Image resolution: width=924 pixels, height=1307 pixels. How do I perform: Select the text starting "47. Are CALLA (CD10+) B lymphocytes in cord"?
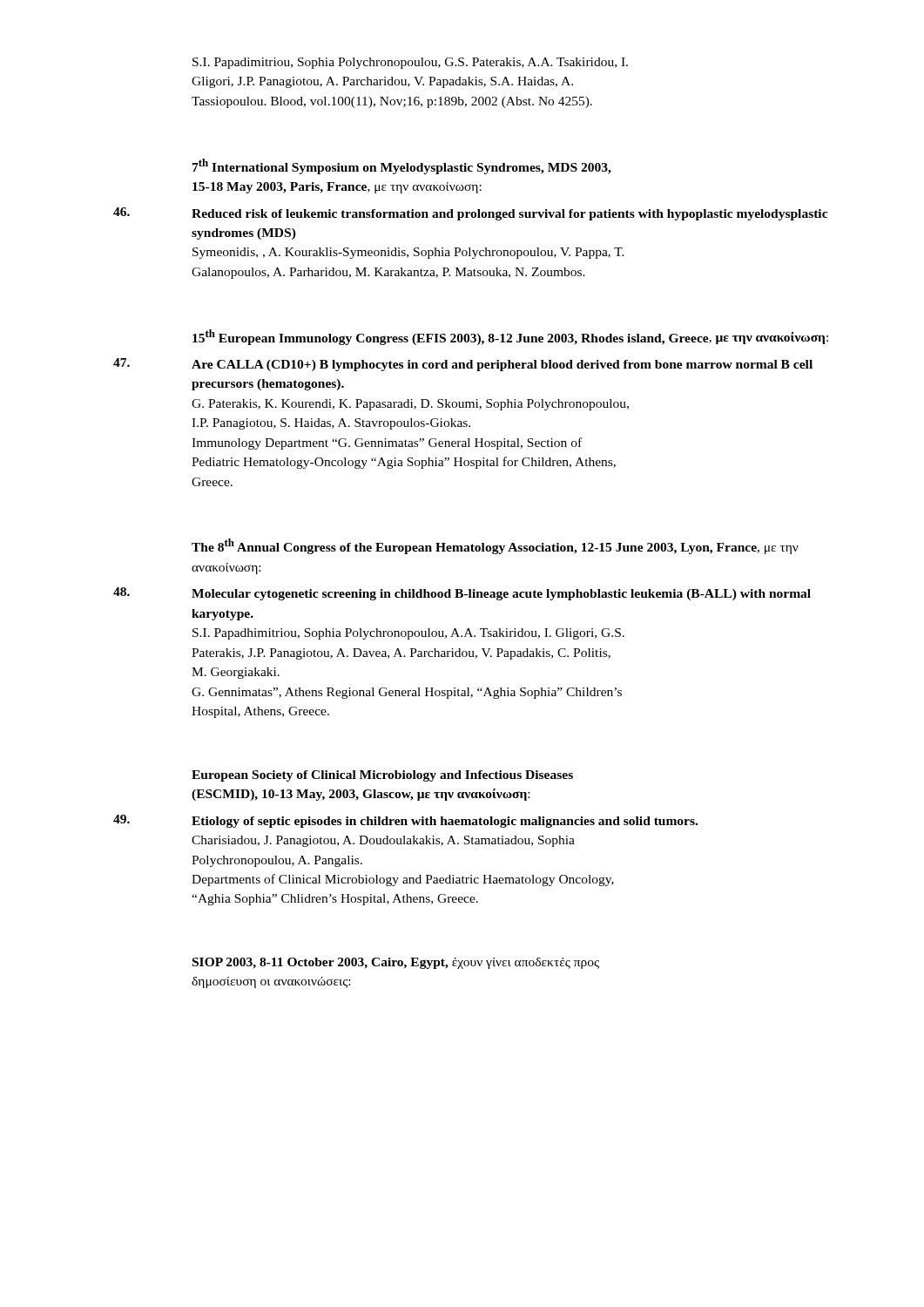[x=463, y=365]
